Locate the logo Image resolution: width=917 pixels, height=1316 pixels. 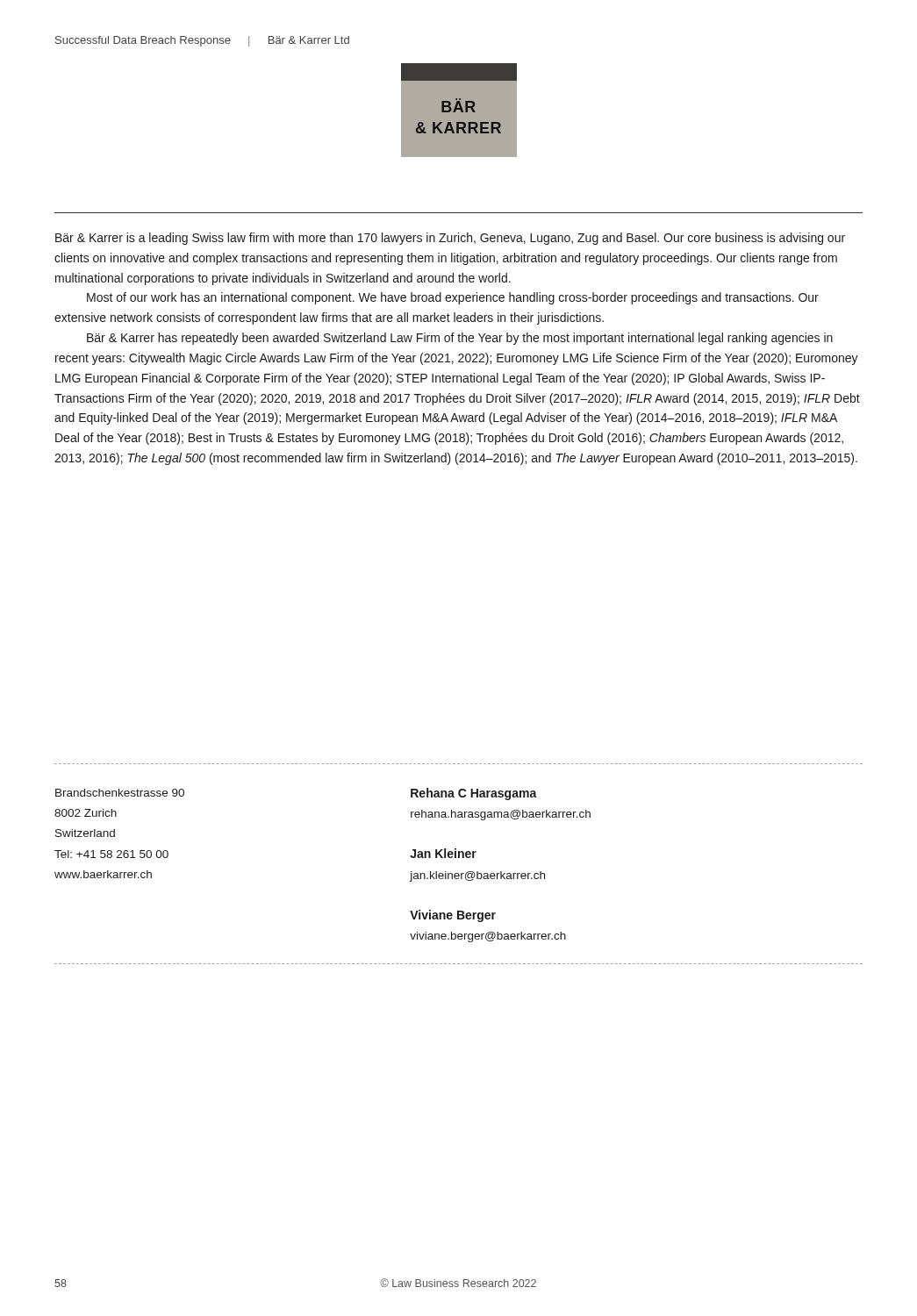(x=458, y=110)
